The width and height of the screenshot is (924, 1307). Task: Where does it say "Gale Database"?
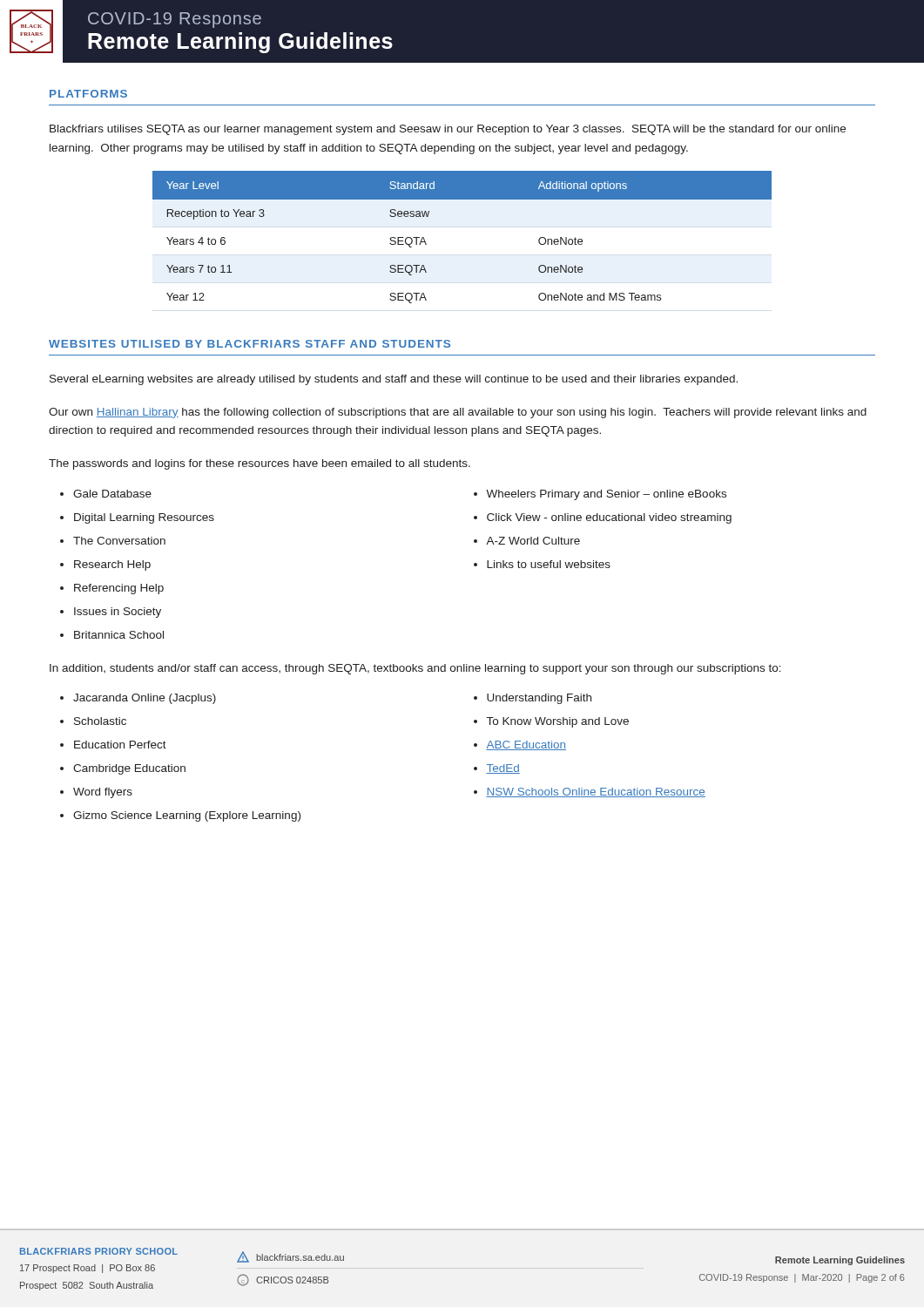112,493
